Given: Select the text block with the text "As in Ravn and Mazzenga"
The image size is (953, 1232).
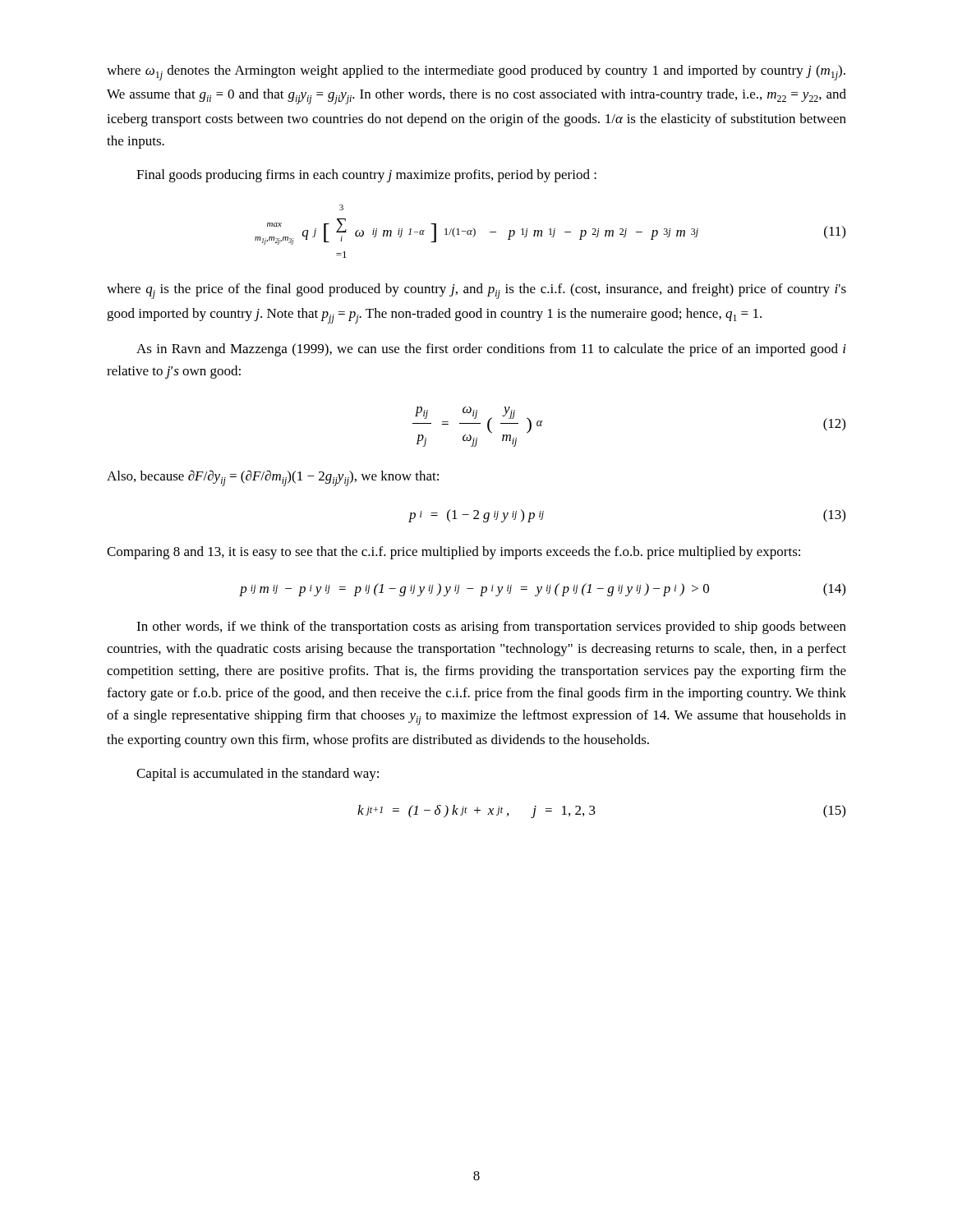Looking at the screenshot, I should [476, 360].
